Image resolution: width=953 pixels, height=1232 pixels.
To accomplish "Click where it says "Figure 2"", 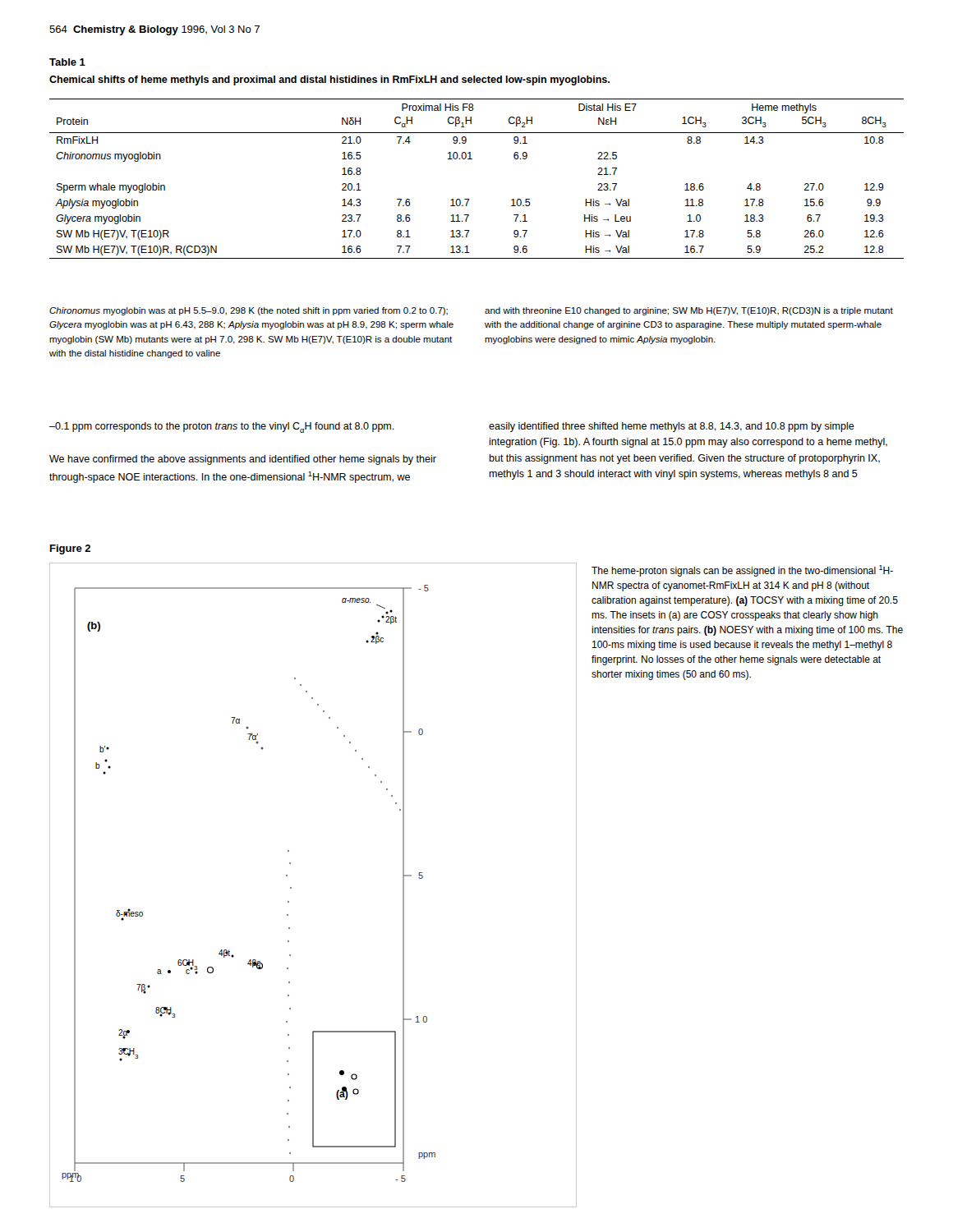I will pyautogui.click(x=70, y=548).
